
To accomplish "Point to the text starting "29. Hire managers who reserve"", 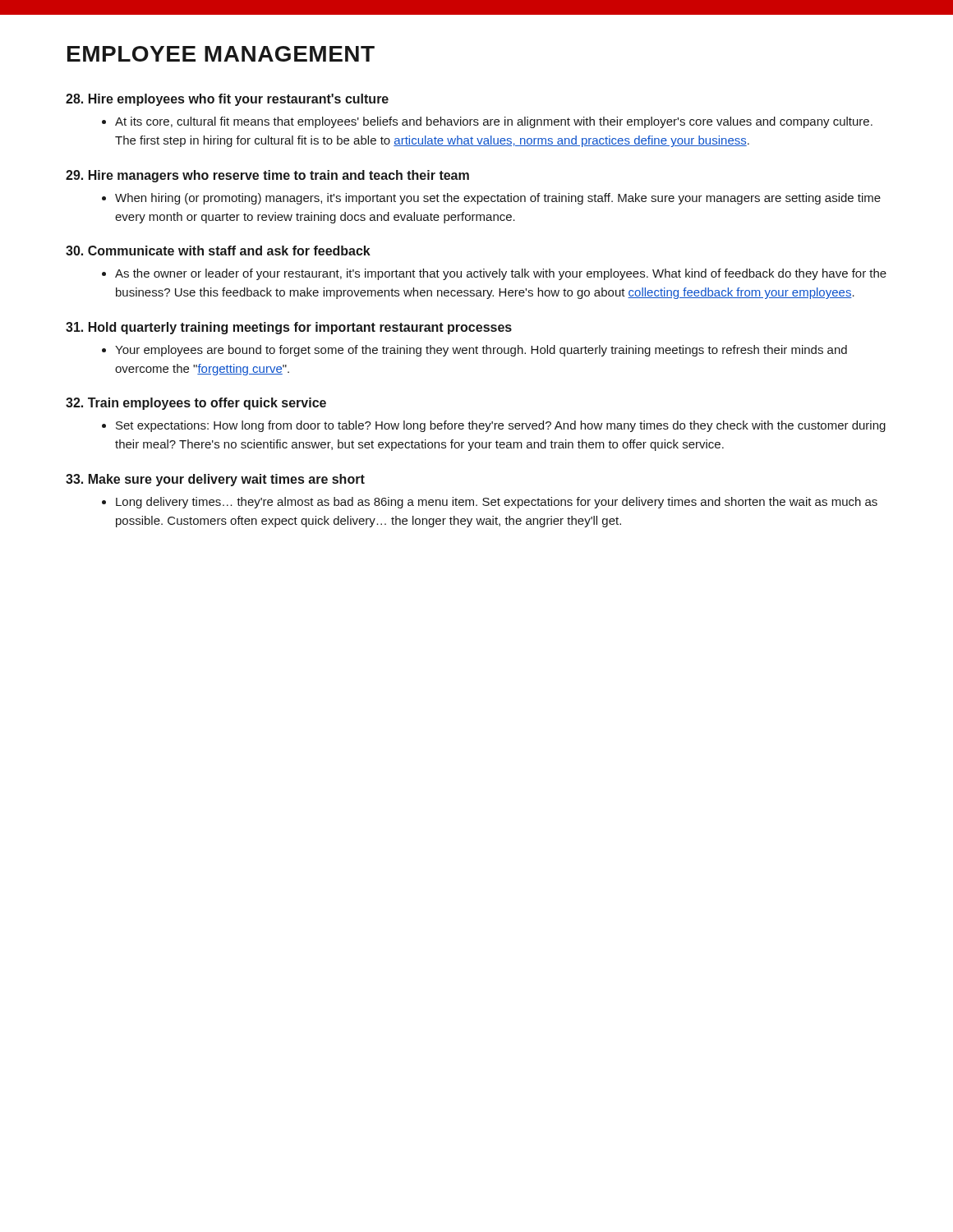I will coord(476,175).
